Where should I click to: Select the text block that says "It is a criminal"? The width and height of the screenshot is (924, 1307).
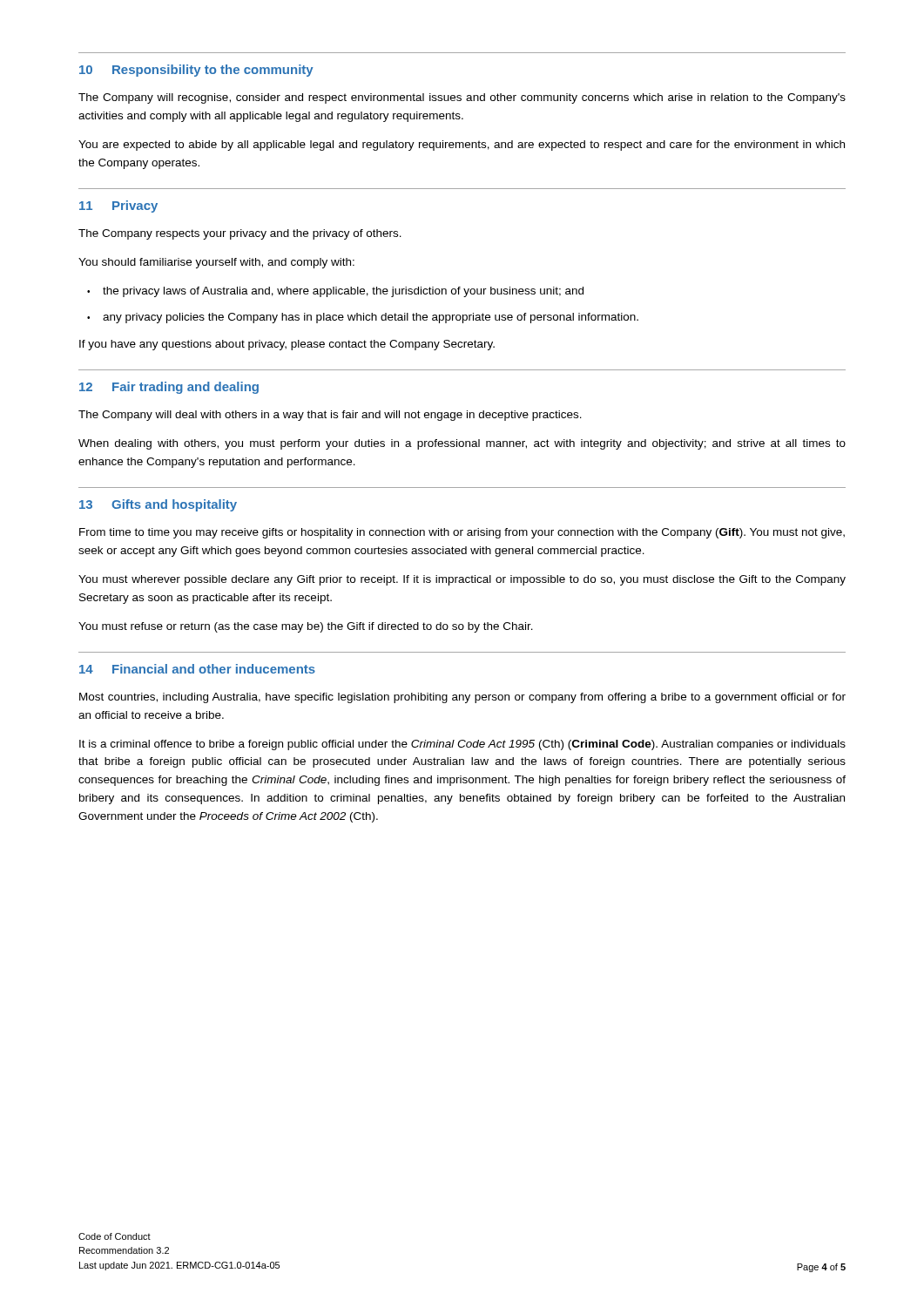point(462,780)
